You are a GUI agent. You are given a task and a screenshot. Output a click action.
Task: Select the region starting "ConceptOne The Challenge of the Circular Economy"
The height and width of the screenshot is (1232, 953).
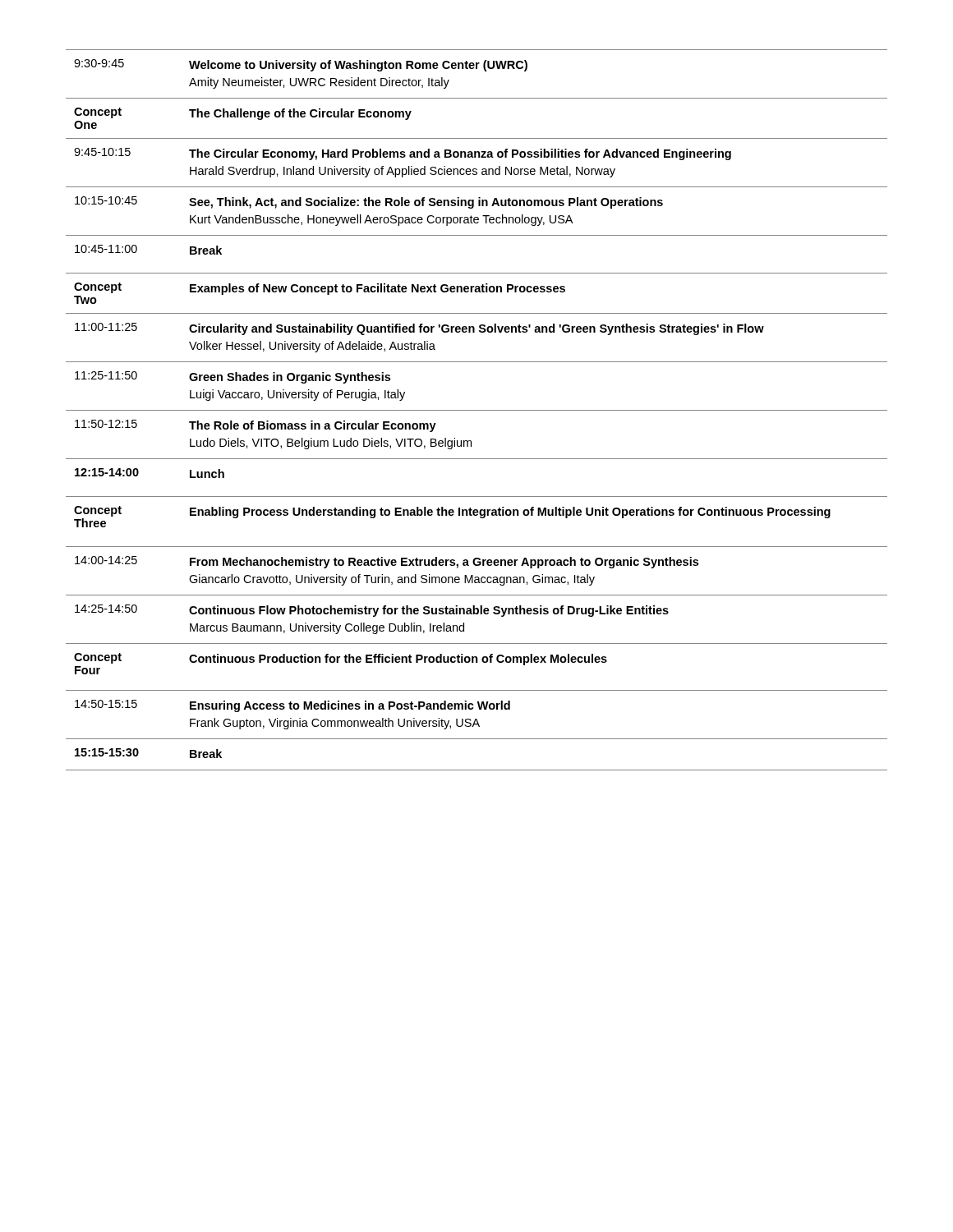point(243,118)
